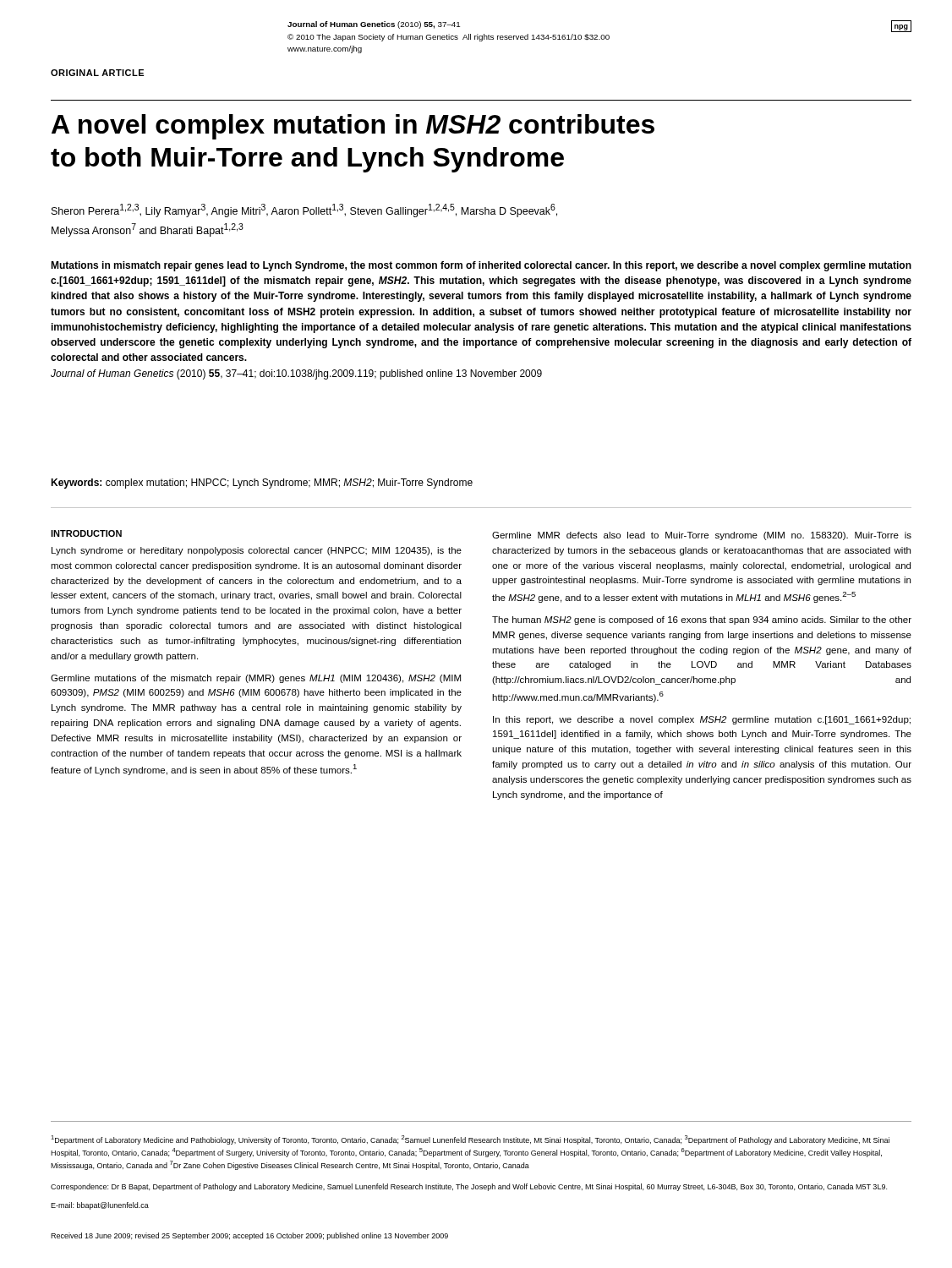Image resolution: width=952 pixels, height=1268 pixels.
Task: Find the footnote with the text "1Department of Laboratory Medicine and"
Action: pyautogui.click(x=481, y=1153)
